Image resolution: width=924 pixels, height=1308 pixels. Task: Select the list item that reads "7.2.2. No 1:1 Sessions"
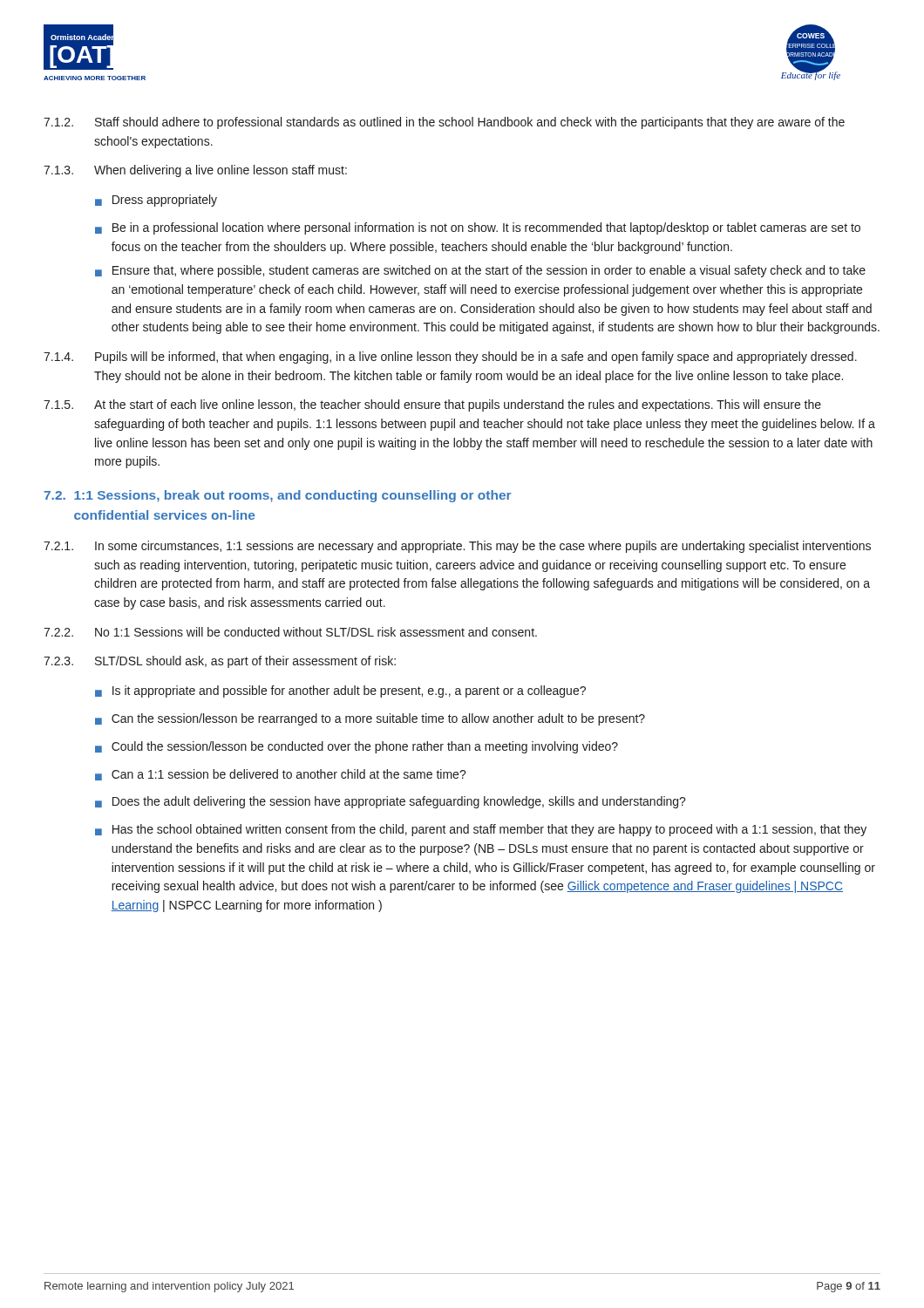(462, 633)
